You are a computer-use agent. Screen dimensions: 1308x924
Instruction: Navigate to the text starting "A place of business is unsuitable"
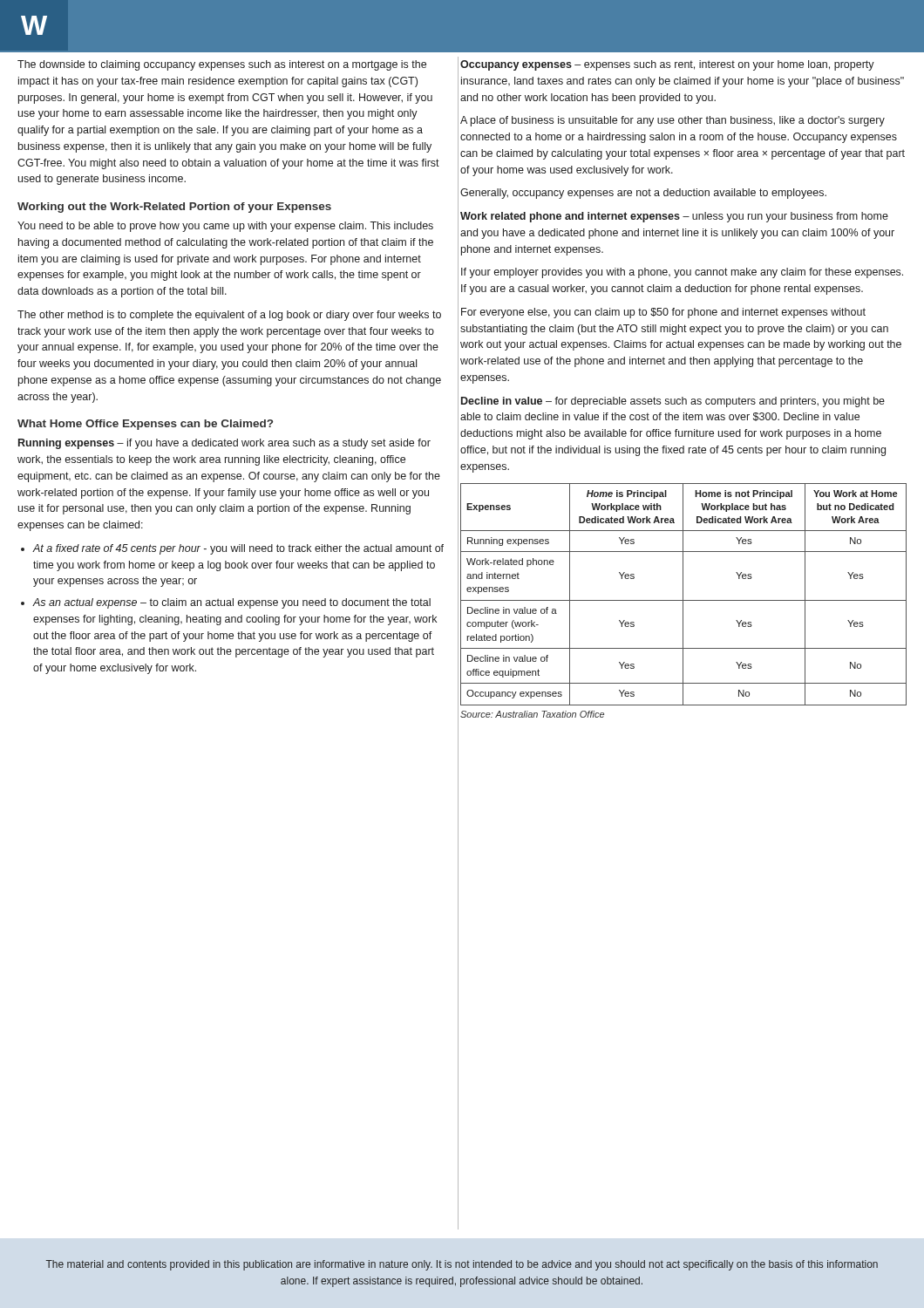click(x=683, y=145)
